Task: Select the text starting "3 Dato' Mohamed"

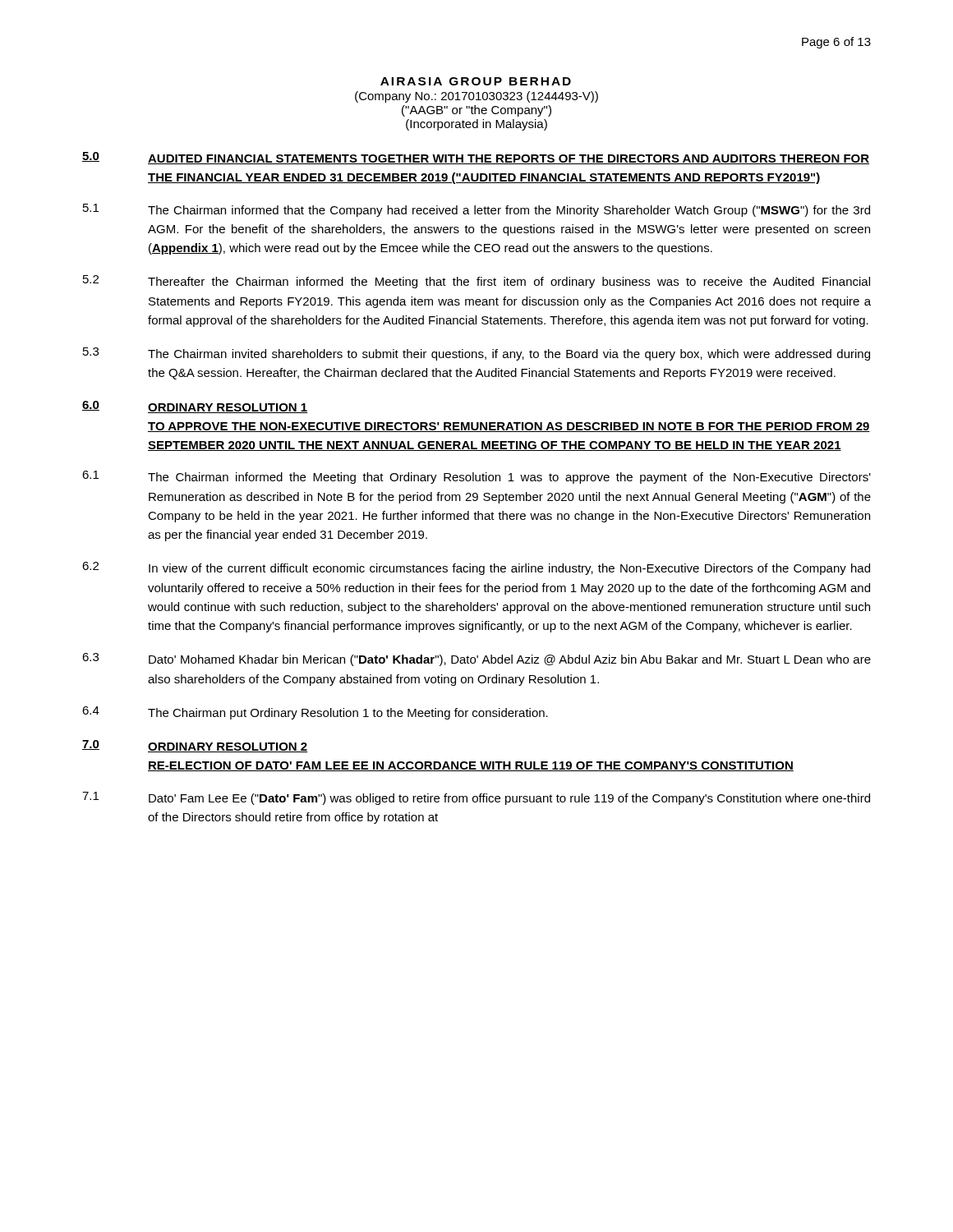Action: pos(476,669)
